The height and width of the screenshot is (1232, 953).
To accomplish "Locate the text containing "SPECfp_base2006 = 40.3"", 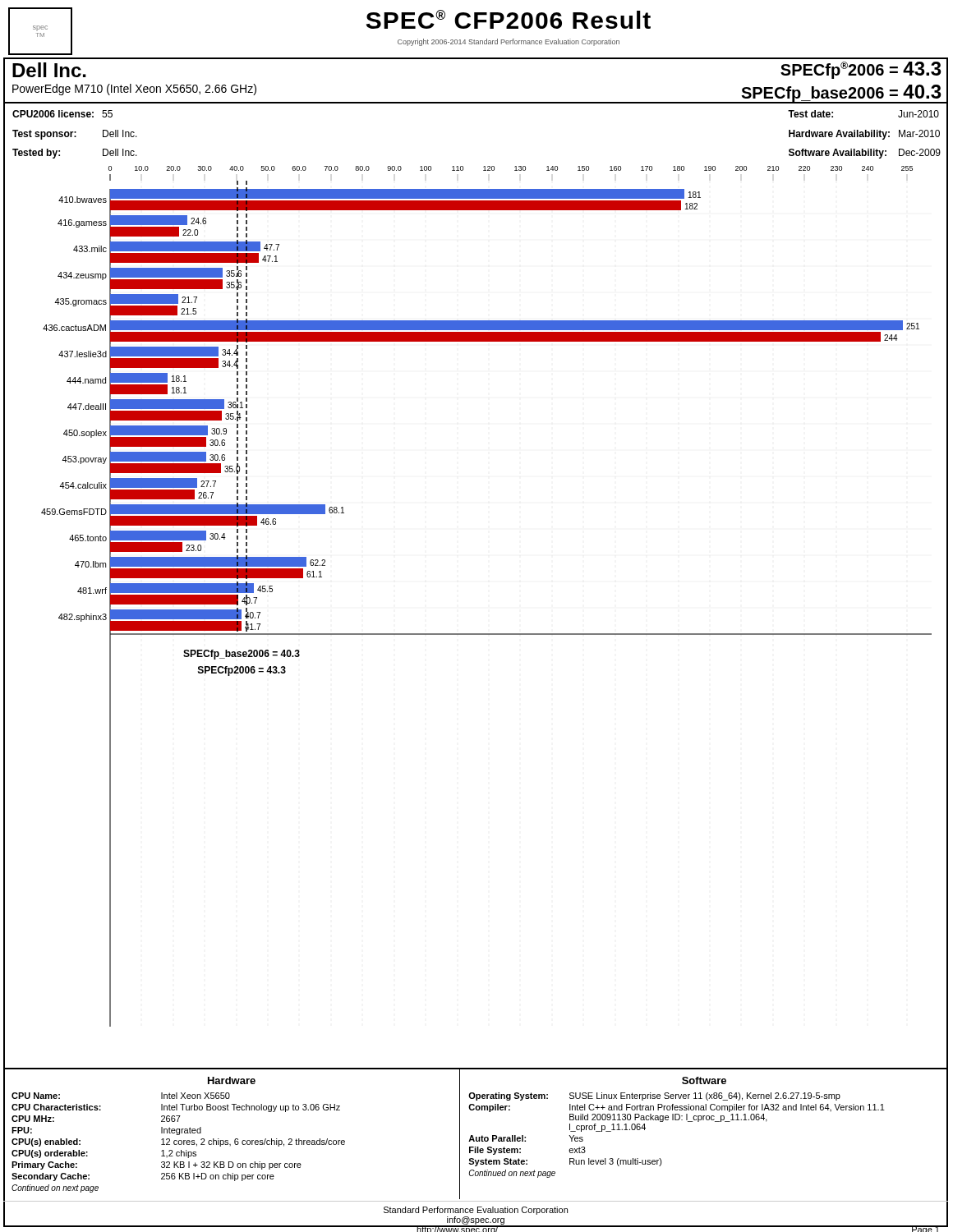I will [x=841, y=92].
